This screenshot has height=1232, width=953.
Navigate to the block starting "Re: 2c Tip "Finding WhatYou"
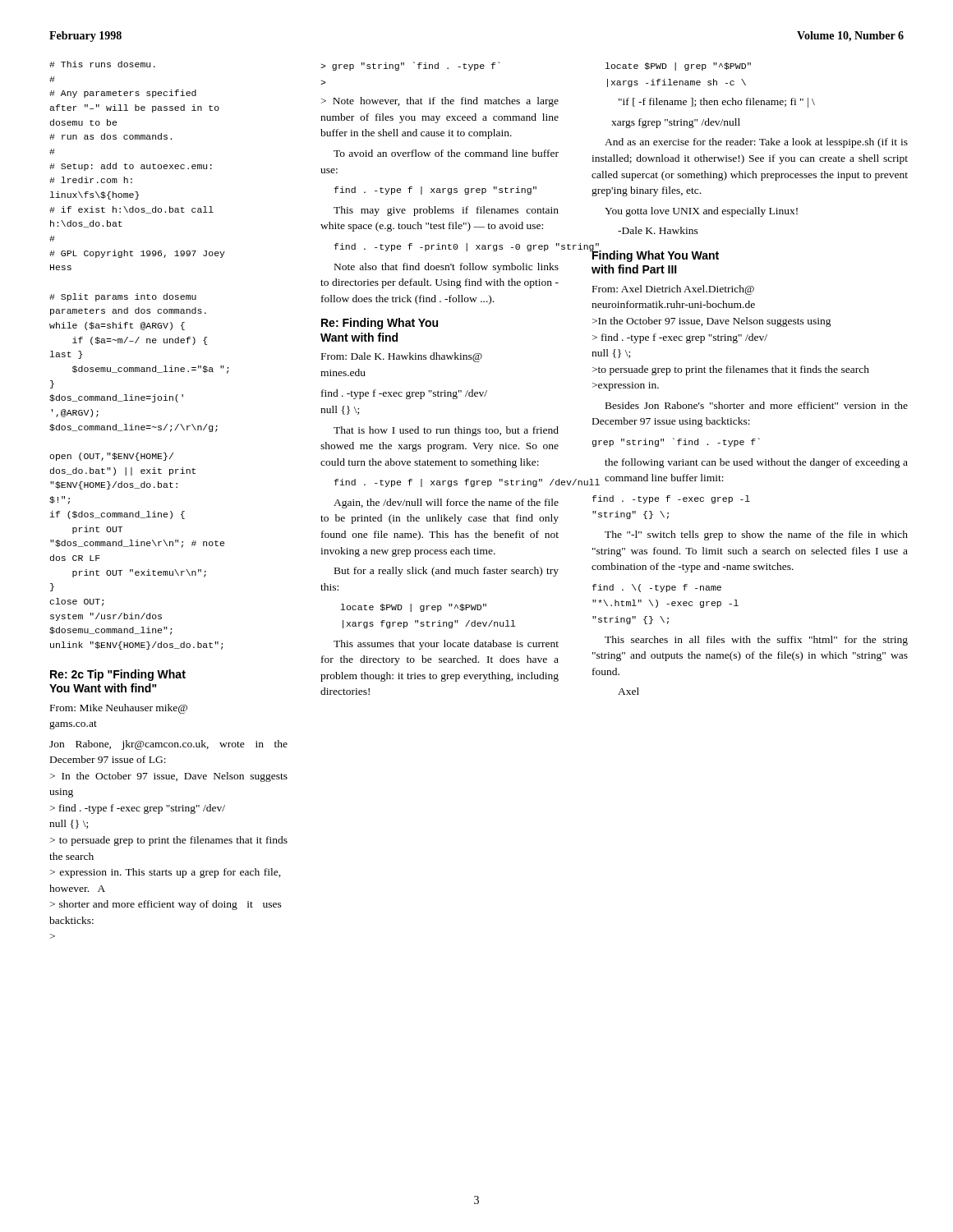click(x=117, y=681)
